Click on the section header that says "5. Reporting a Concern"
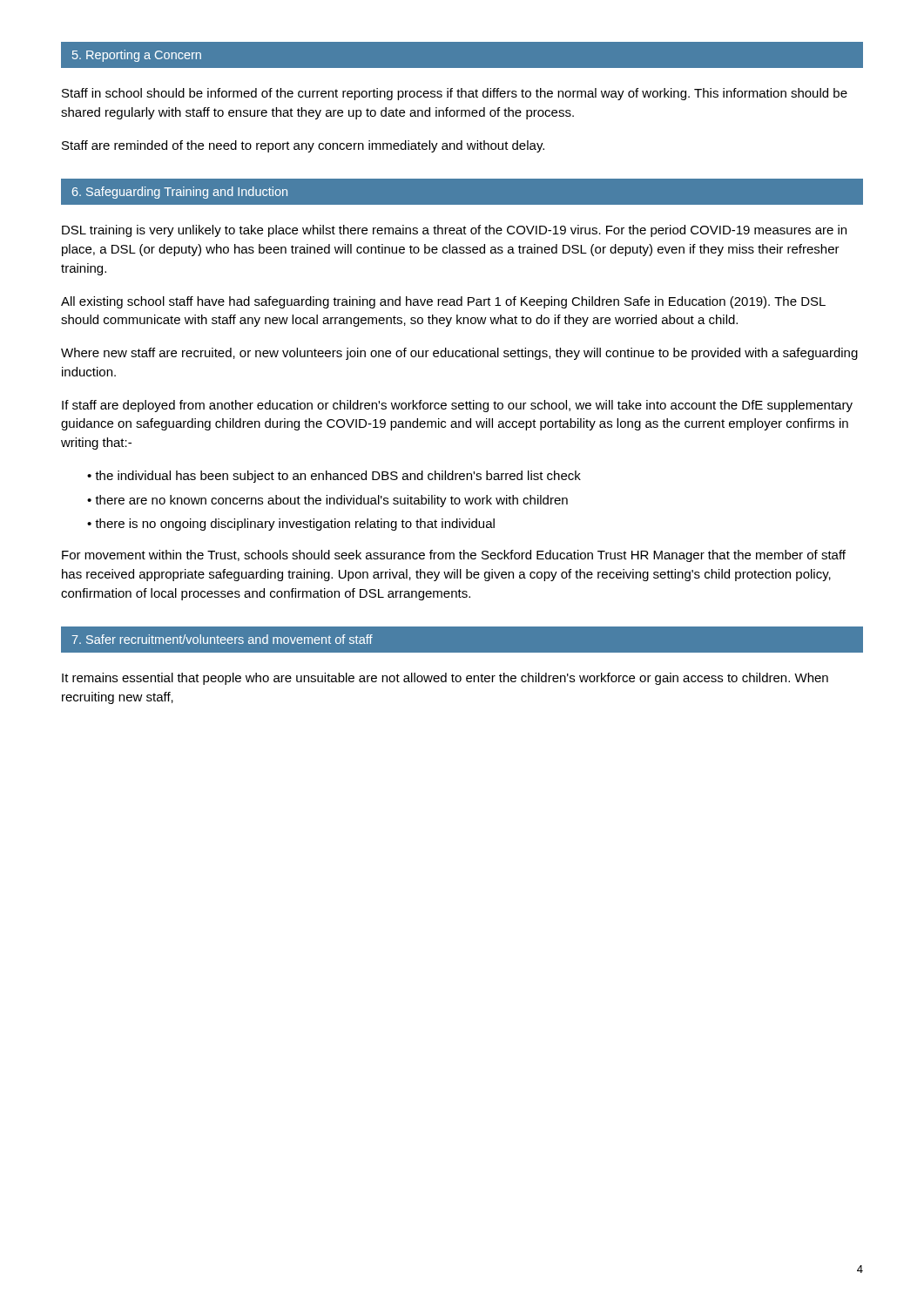 coord(137,55)
